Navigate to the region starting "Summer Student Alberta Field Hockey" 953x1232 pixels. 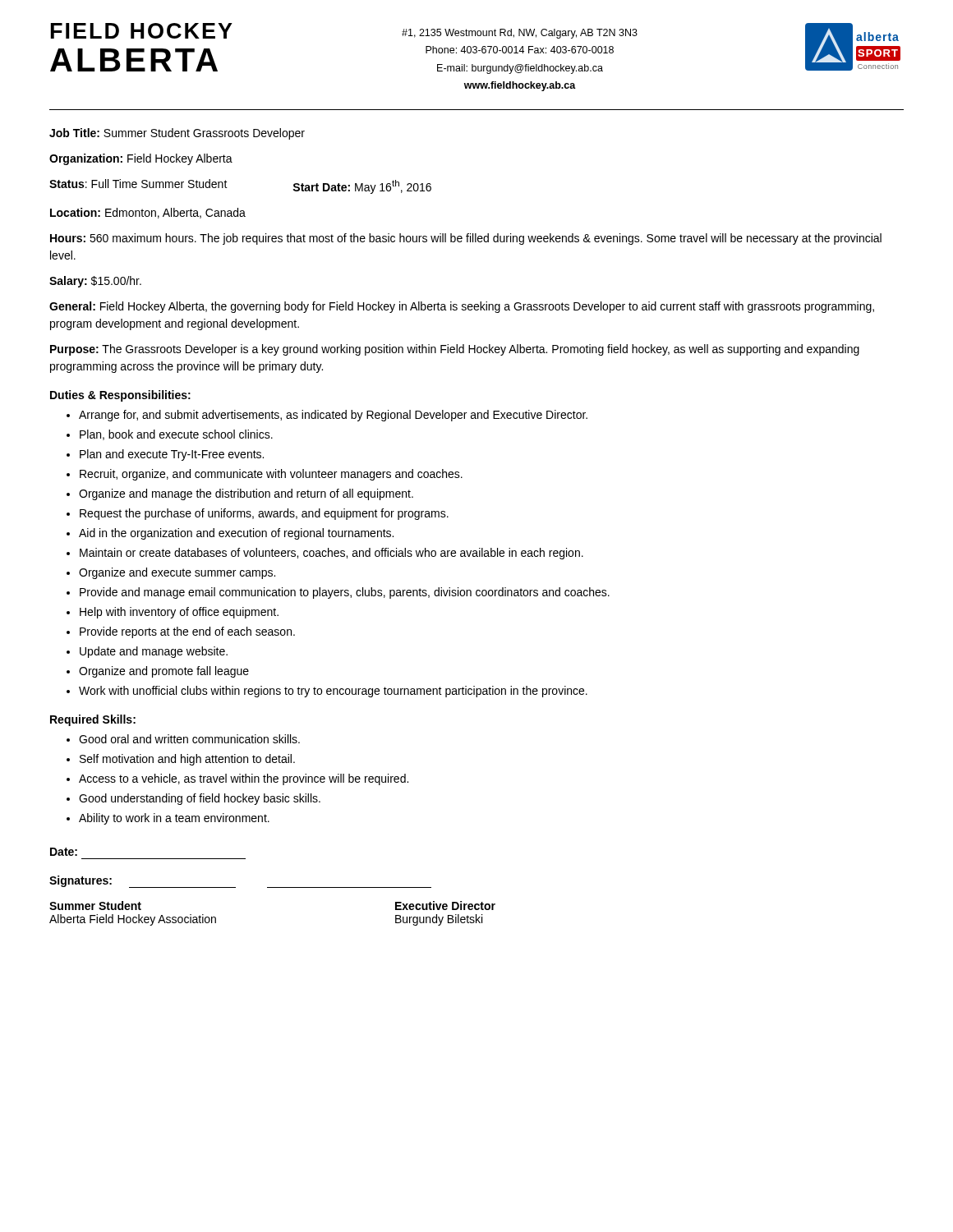(x=93, y=906)
